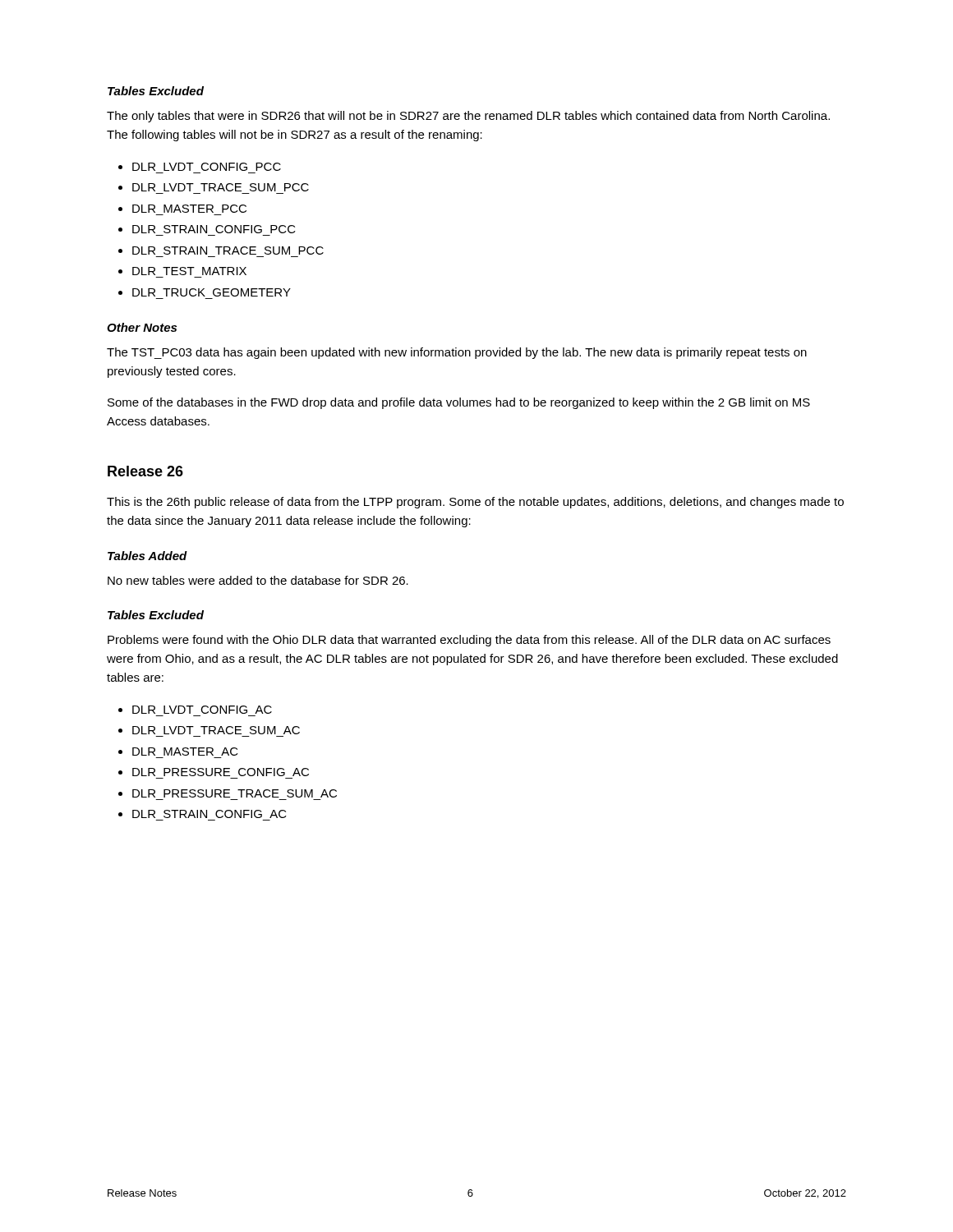This screenshot has width=953, height=1232.
Task: Click where it says "Release 26"
Action: 145,471
